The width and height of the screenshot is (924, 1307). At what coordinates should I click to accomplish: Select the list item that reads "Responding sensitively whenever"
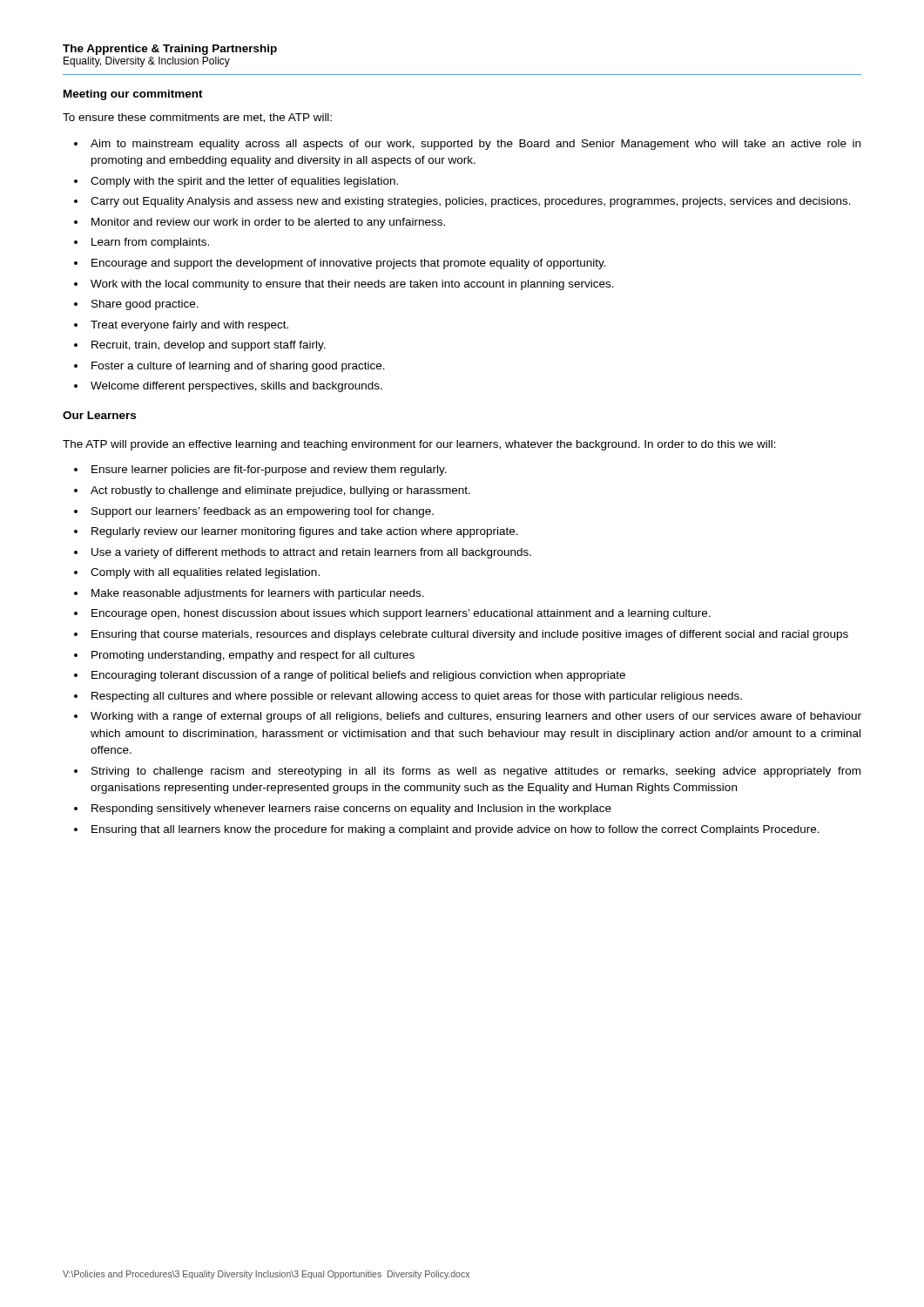[x=351, y=808]
